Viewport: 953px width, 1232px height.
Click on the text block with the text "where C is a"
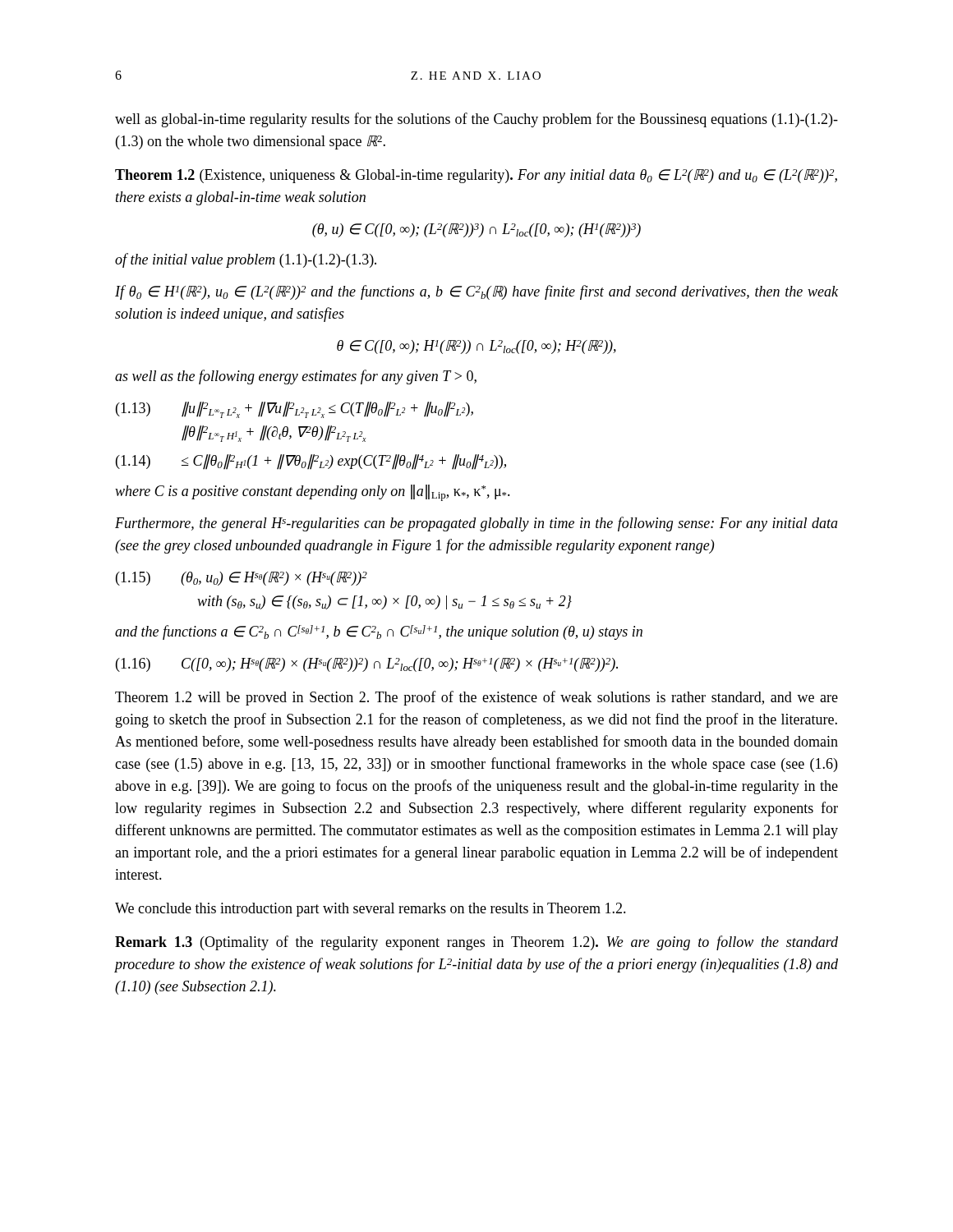point(476,519)
